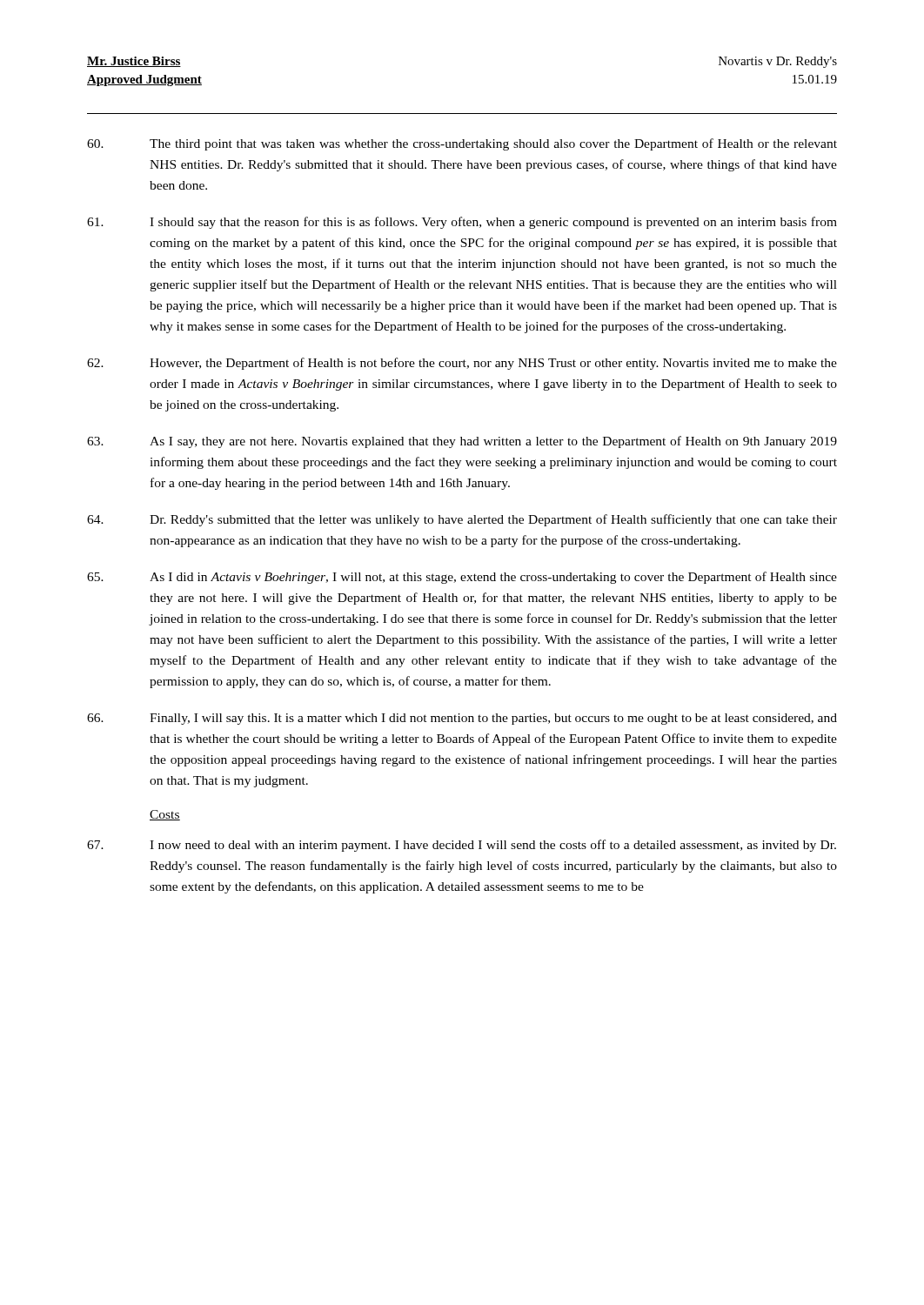Select the block starting "62. However, the Department of Health is not"
The width and height of the screenshot is (924, 1305).
(462, 384)
